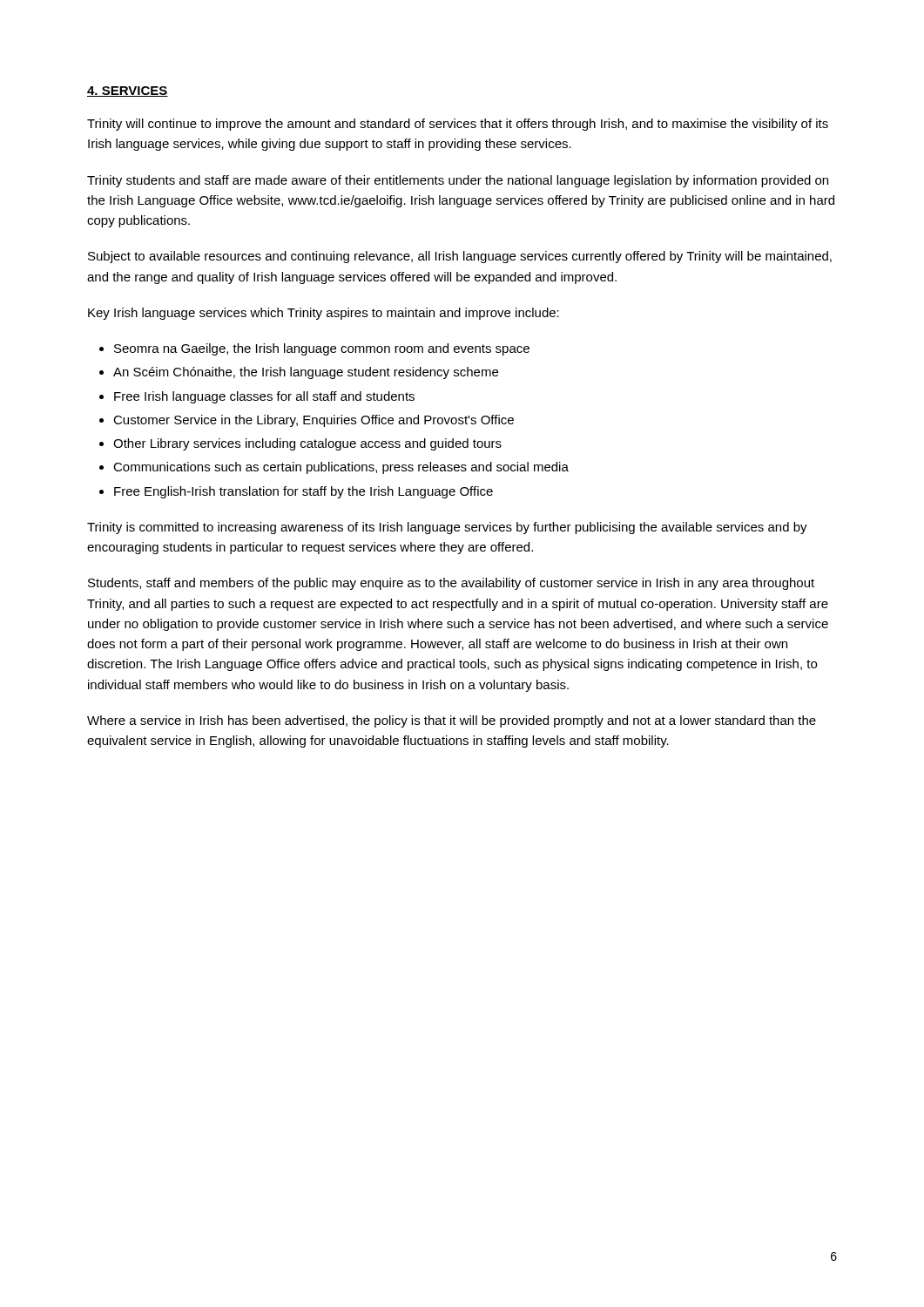Image resolution: width=924 pixels, height=1307 pixels.
Task: Select the region starting "Customer Service in the Library, Enquiries Office and"
Action: pos(475,419)
